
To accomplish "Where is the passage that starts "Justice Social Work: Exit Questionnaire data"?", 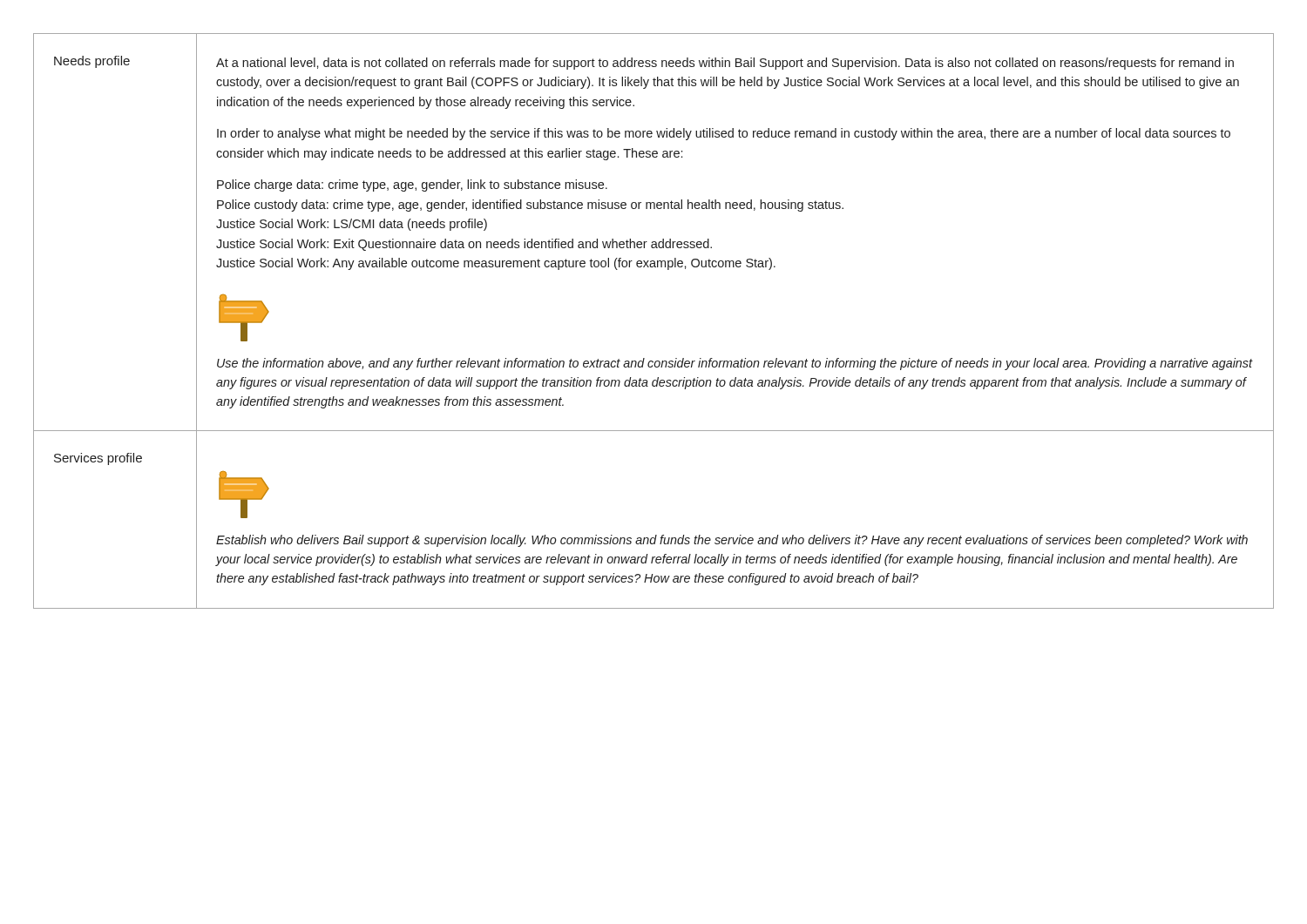I will [x=465, y=244].
